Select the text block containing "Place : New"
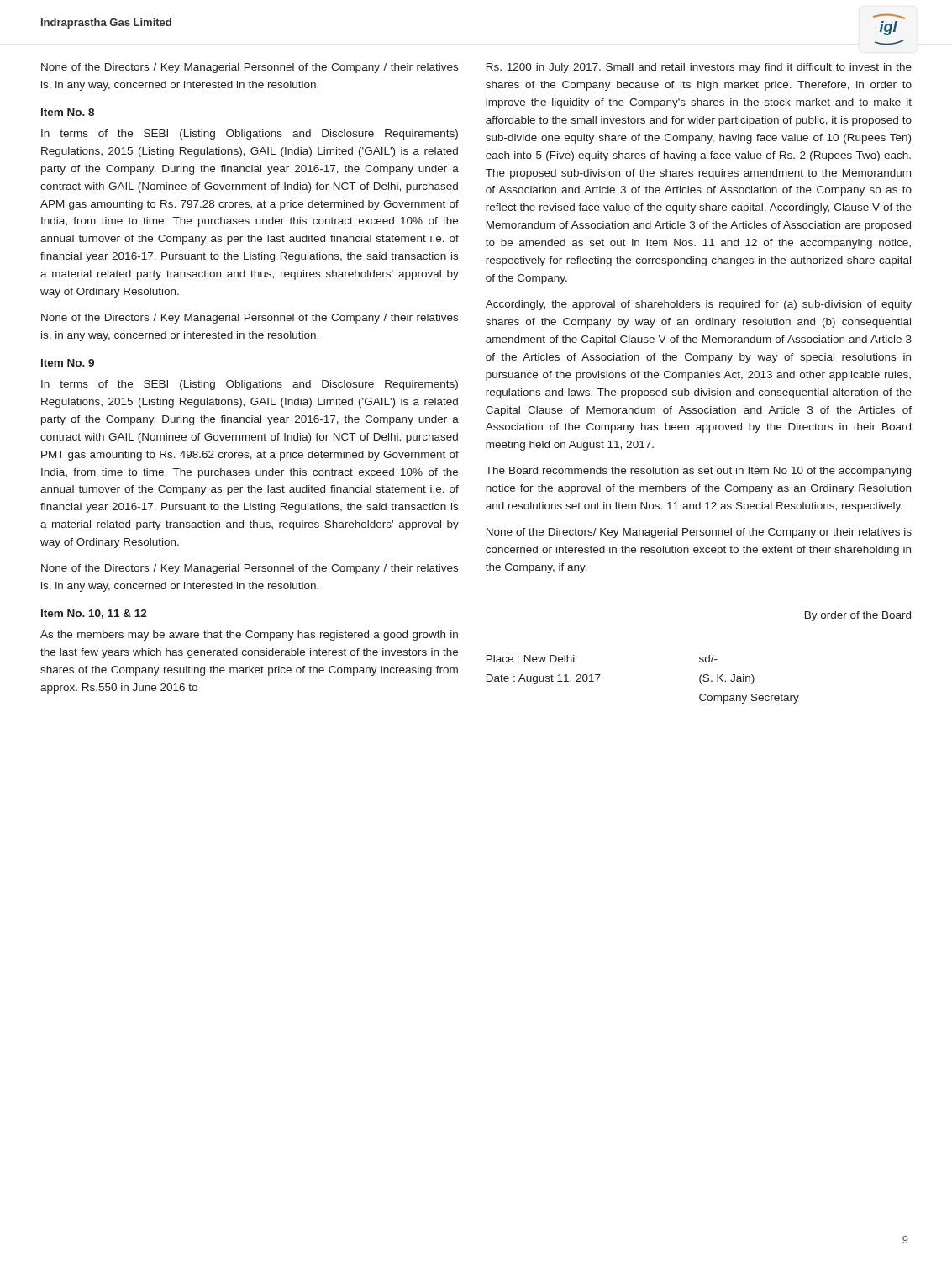Image resolution: width=952 pixels, height=1261 pixels. [x=543, y=668]
